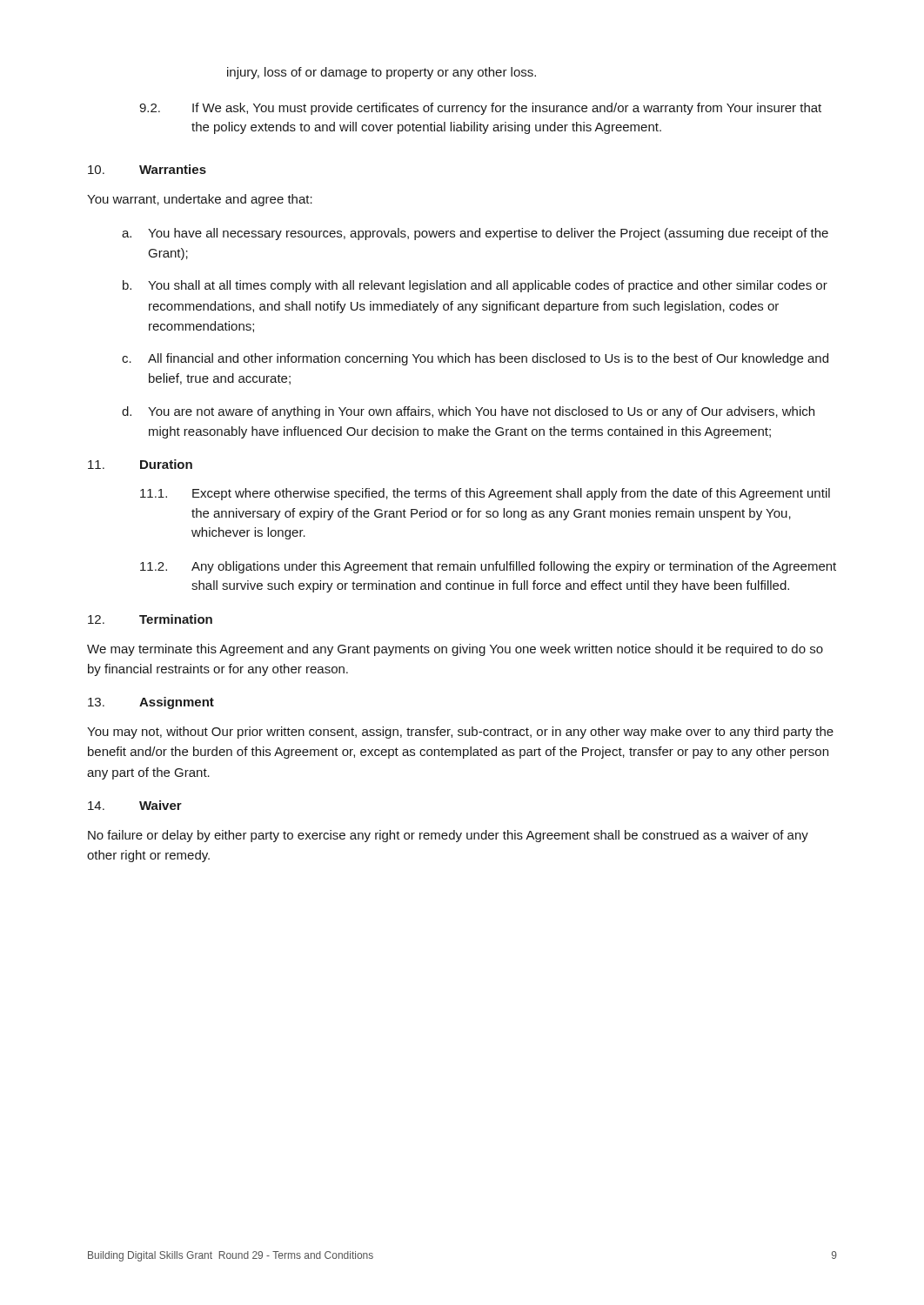The image size is (924, 1305).
Task: Select the list item that says "11.2. Any obligations under this Agreement that"
Action: coord(488,576)
